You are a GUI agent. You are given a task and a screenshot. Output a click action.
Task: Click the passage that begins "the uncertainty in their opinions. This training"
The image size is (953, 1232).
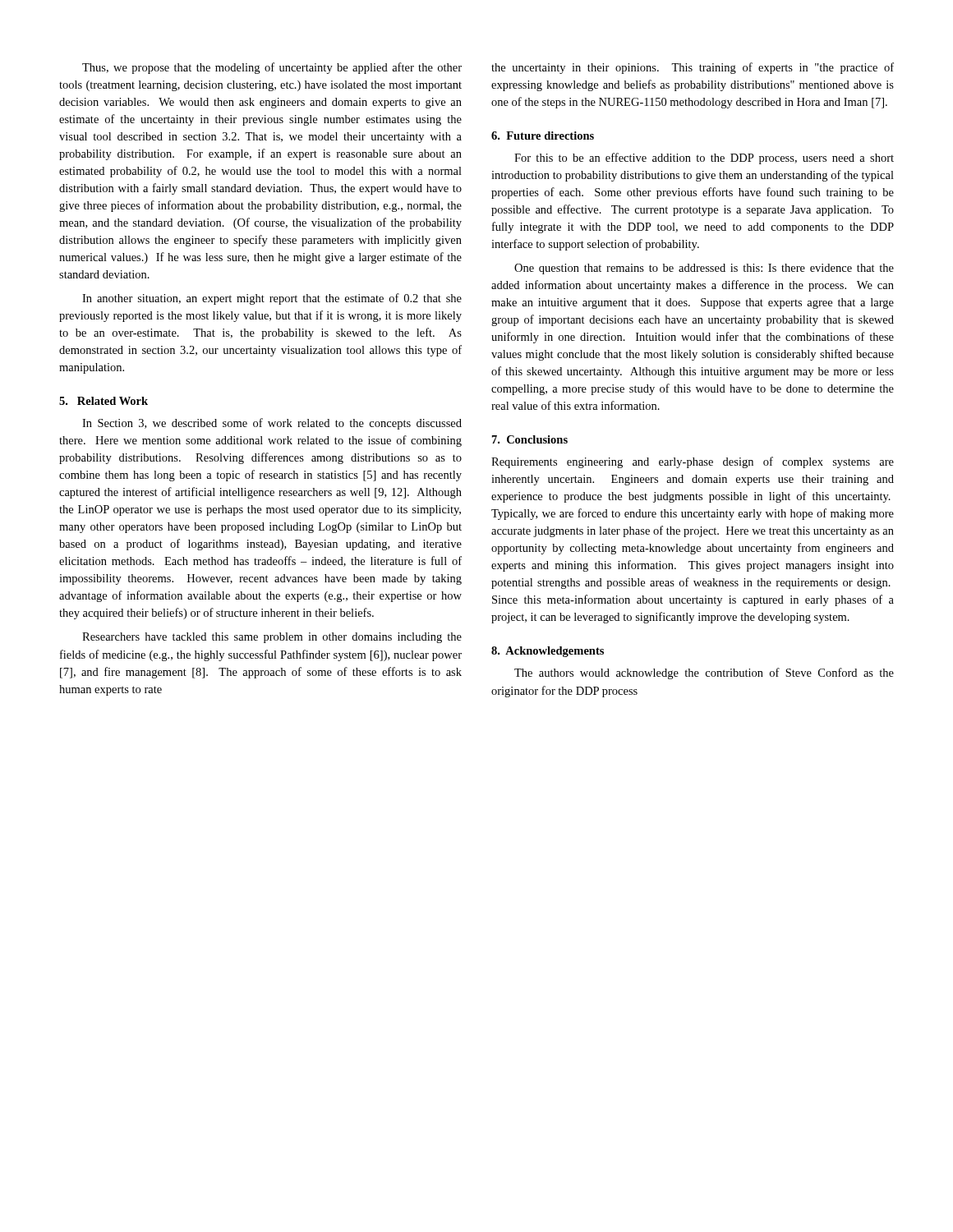(693, 85)
